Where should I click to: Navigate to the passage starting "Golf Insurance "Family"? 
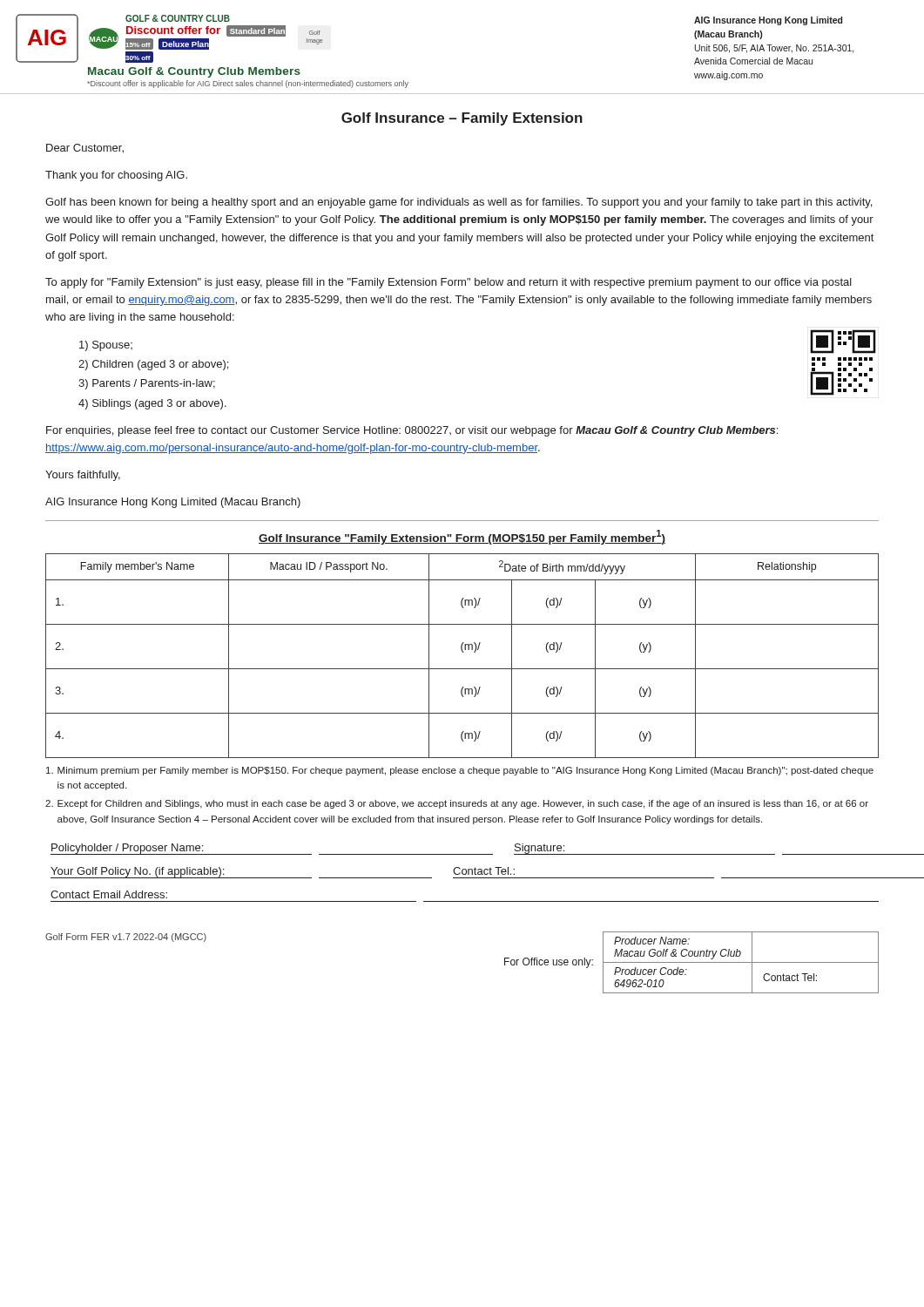(x=462, y=536)
